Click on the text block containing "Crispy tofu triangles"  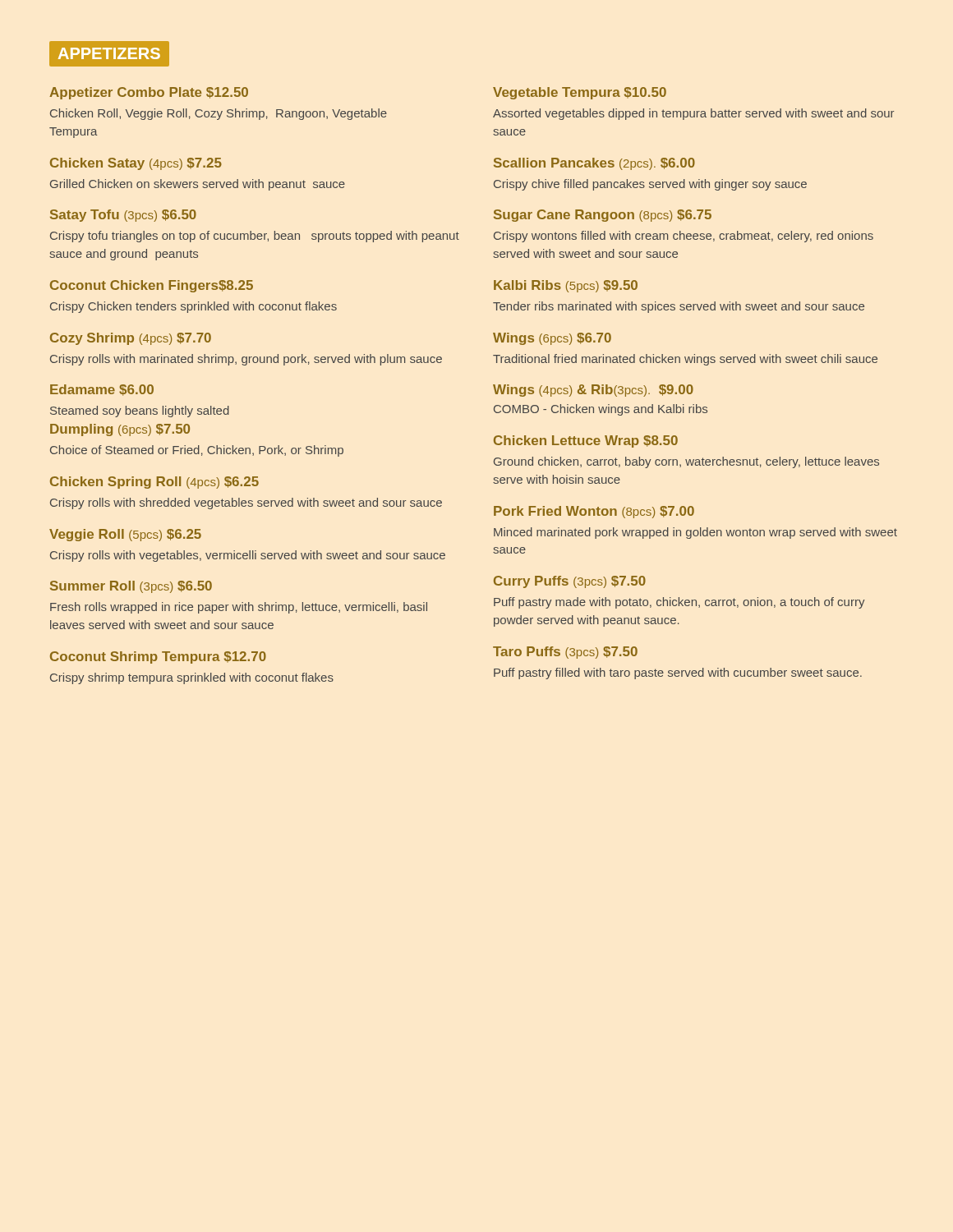tap(254, 244)
